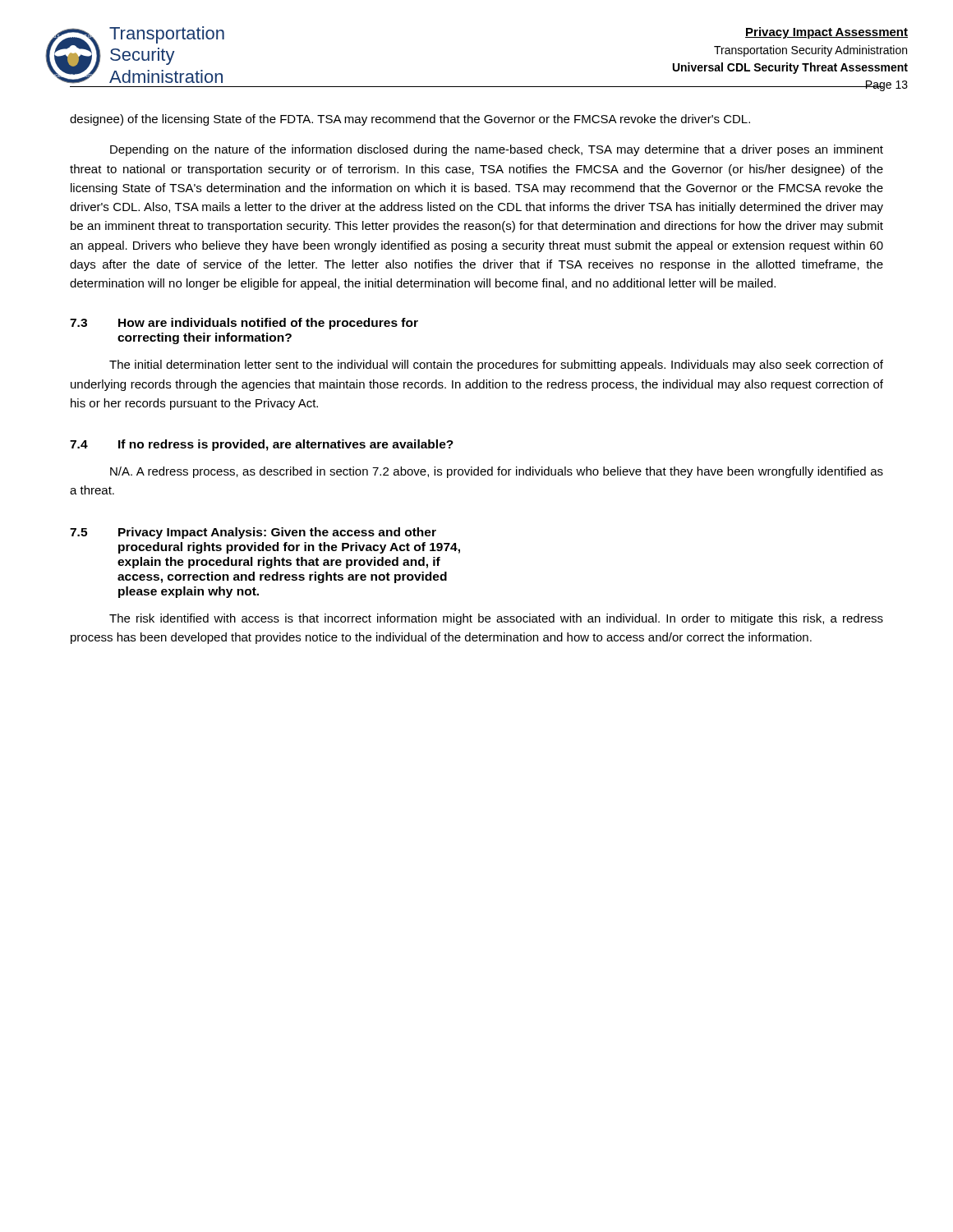
Task: Locate the text block containing "The initial determination letter sent"
Action: 476,384
